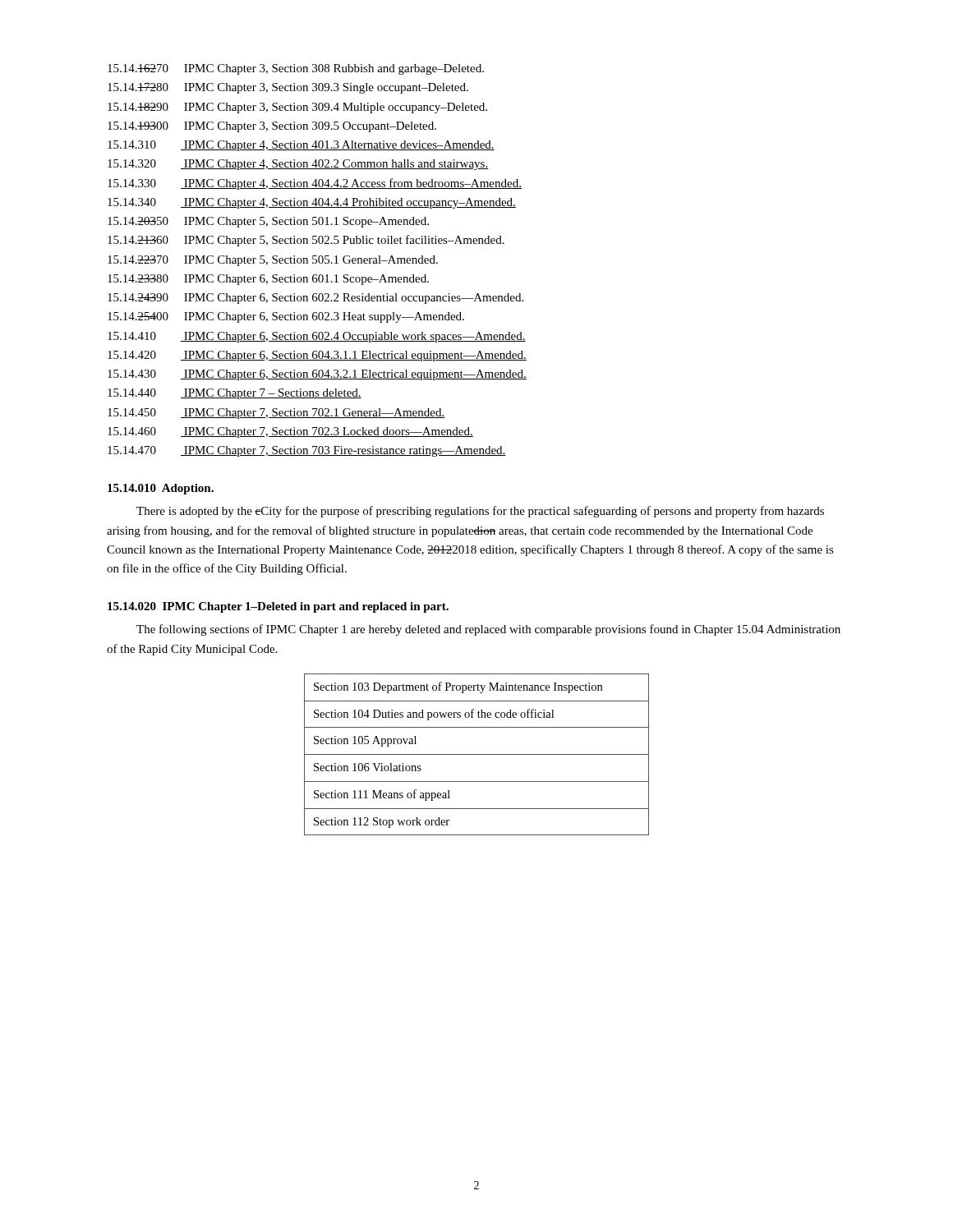Select the table
The width and height of the screenshot is (953, 1232).
click(x=476, y=754)
